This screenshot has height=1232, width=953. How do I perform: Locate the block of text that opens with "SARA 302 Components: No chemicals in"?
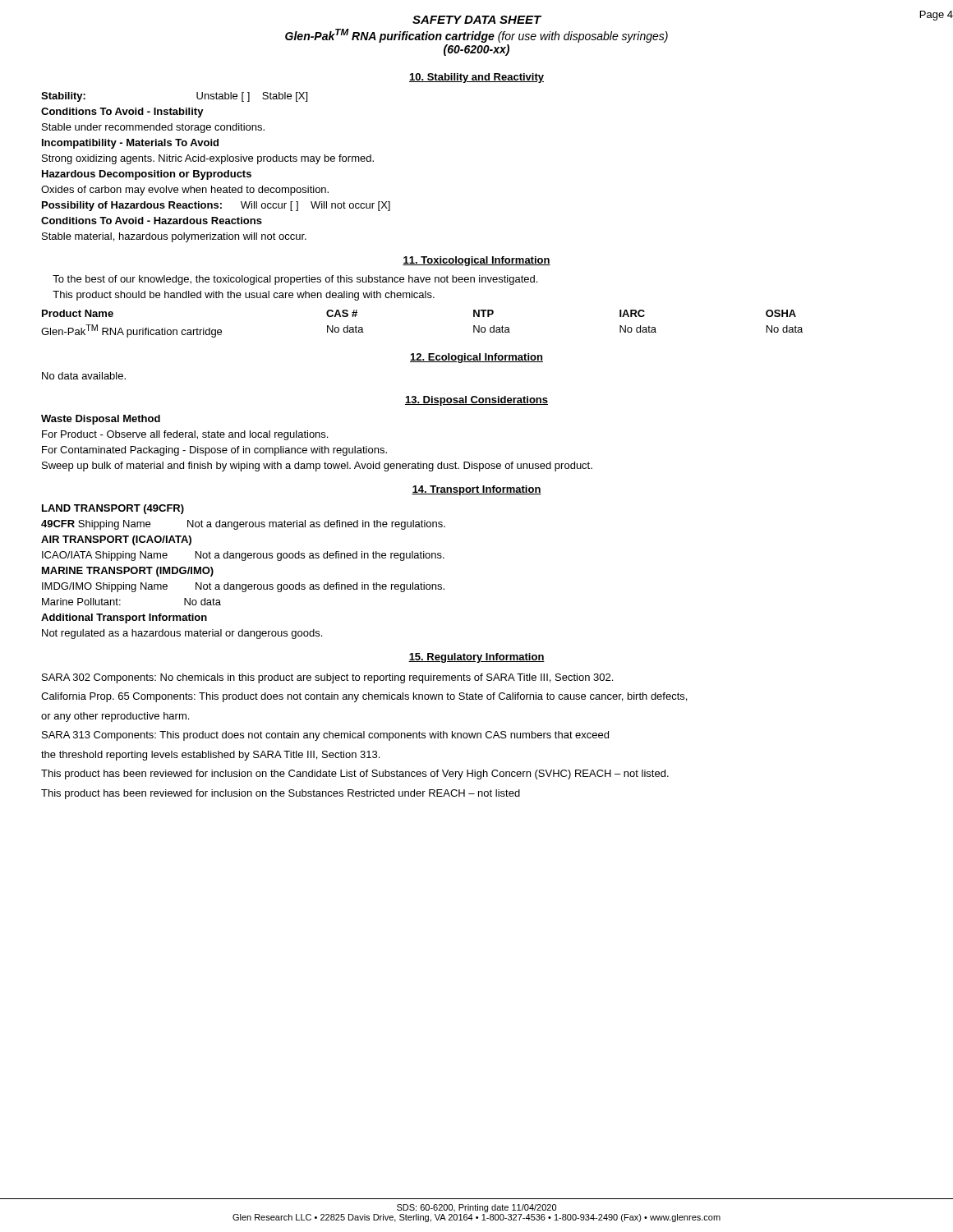click(476, 735)
